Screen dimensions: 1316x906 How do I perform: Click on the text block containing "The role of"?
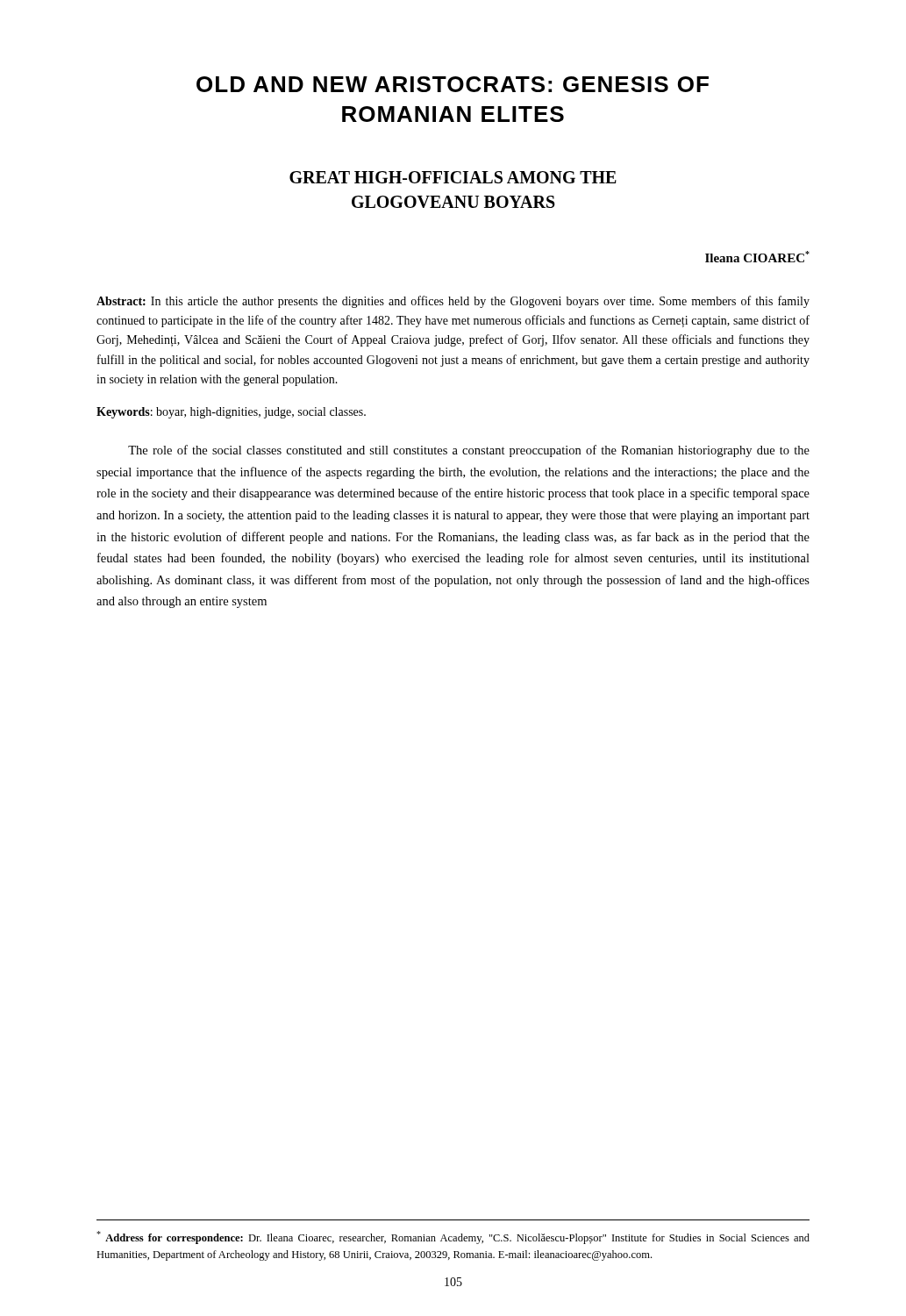click(x=453, y=526)
